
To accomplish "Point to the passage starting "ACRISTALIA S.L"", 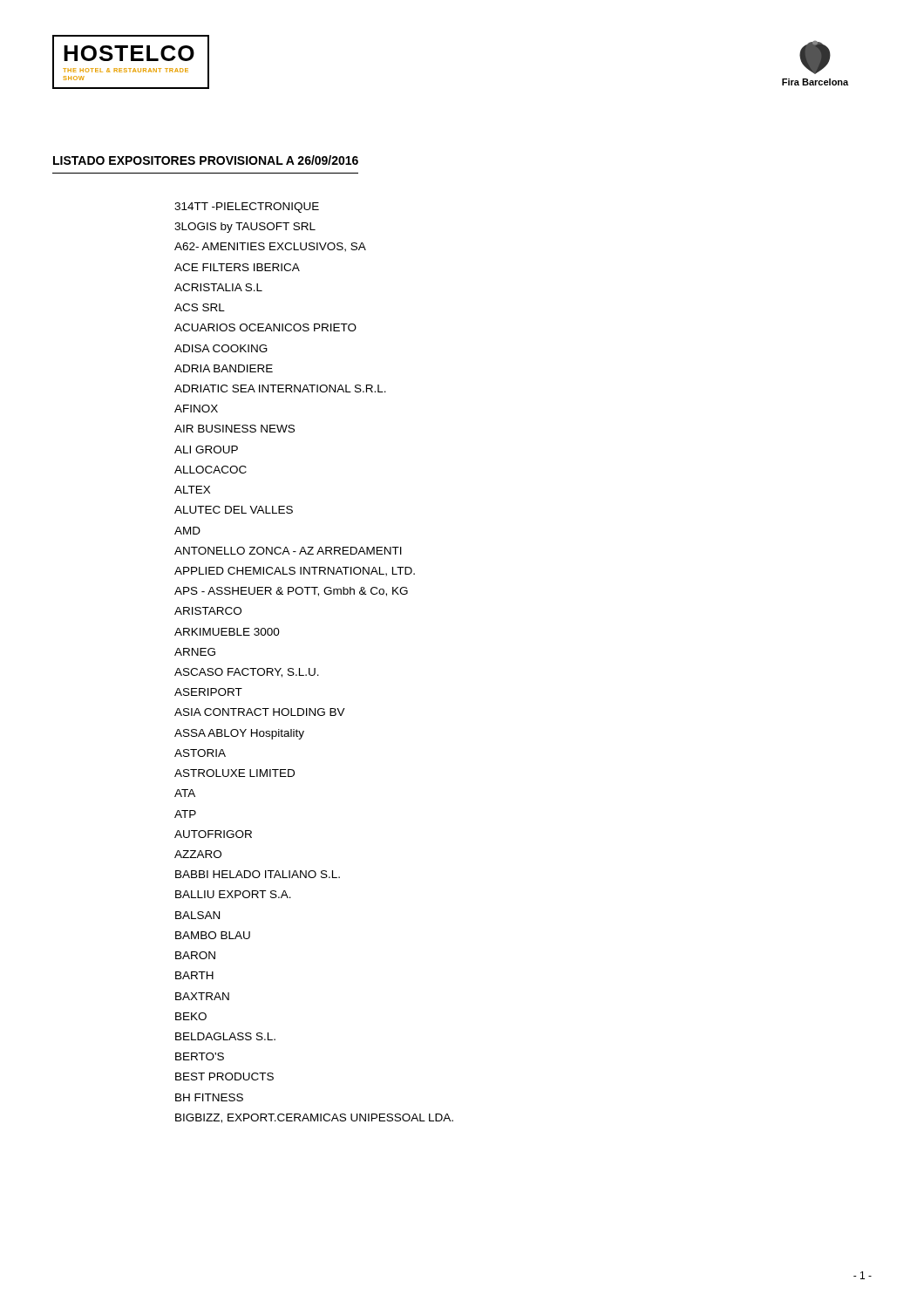I will [218, 287].
